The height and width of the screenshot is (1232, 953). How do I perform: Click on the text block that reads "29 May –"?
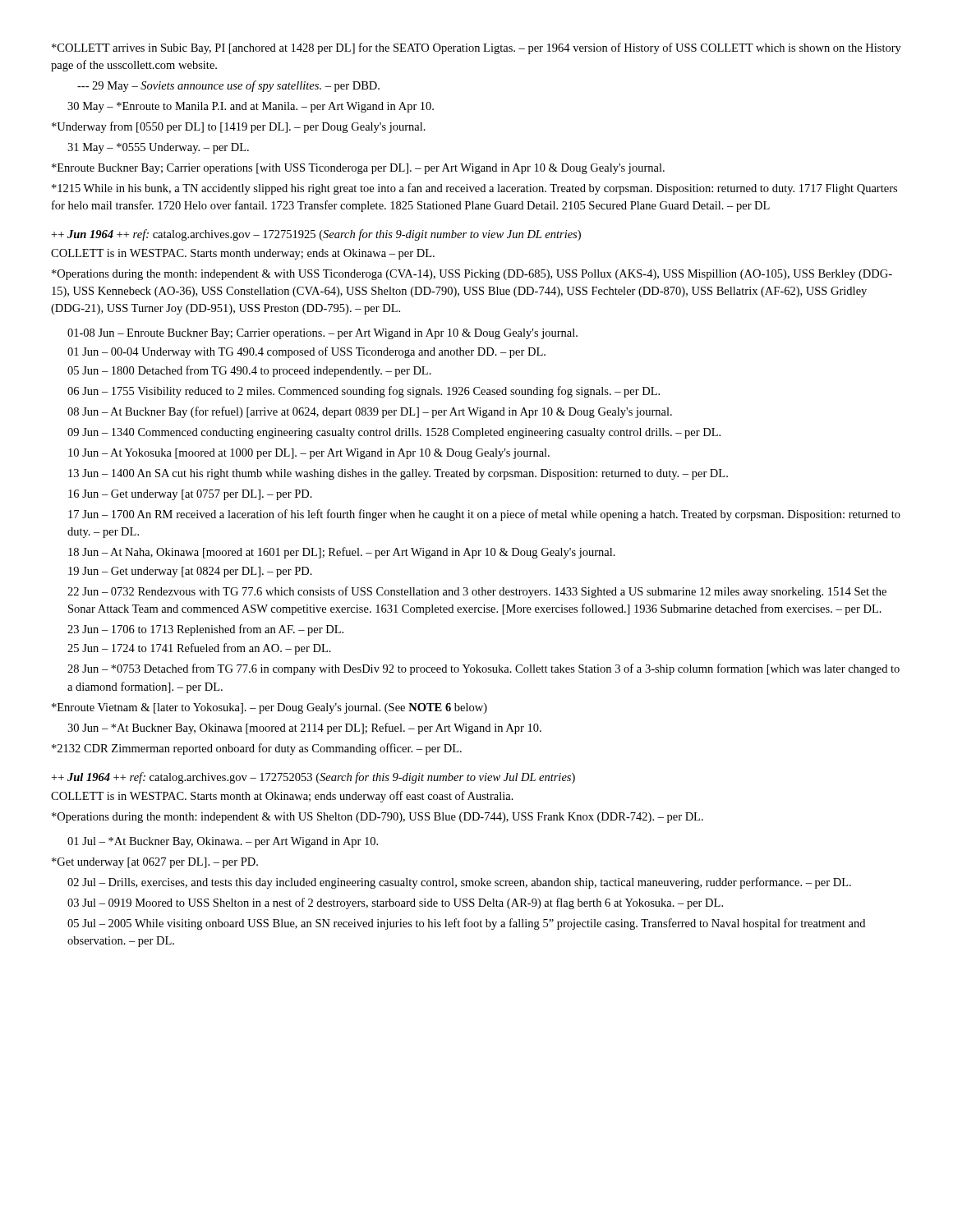(x=228, y=86)
